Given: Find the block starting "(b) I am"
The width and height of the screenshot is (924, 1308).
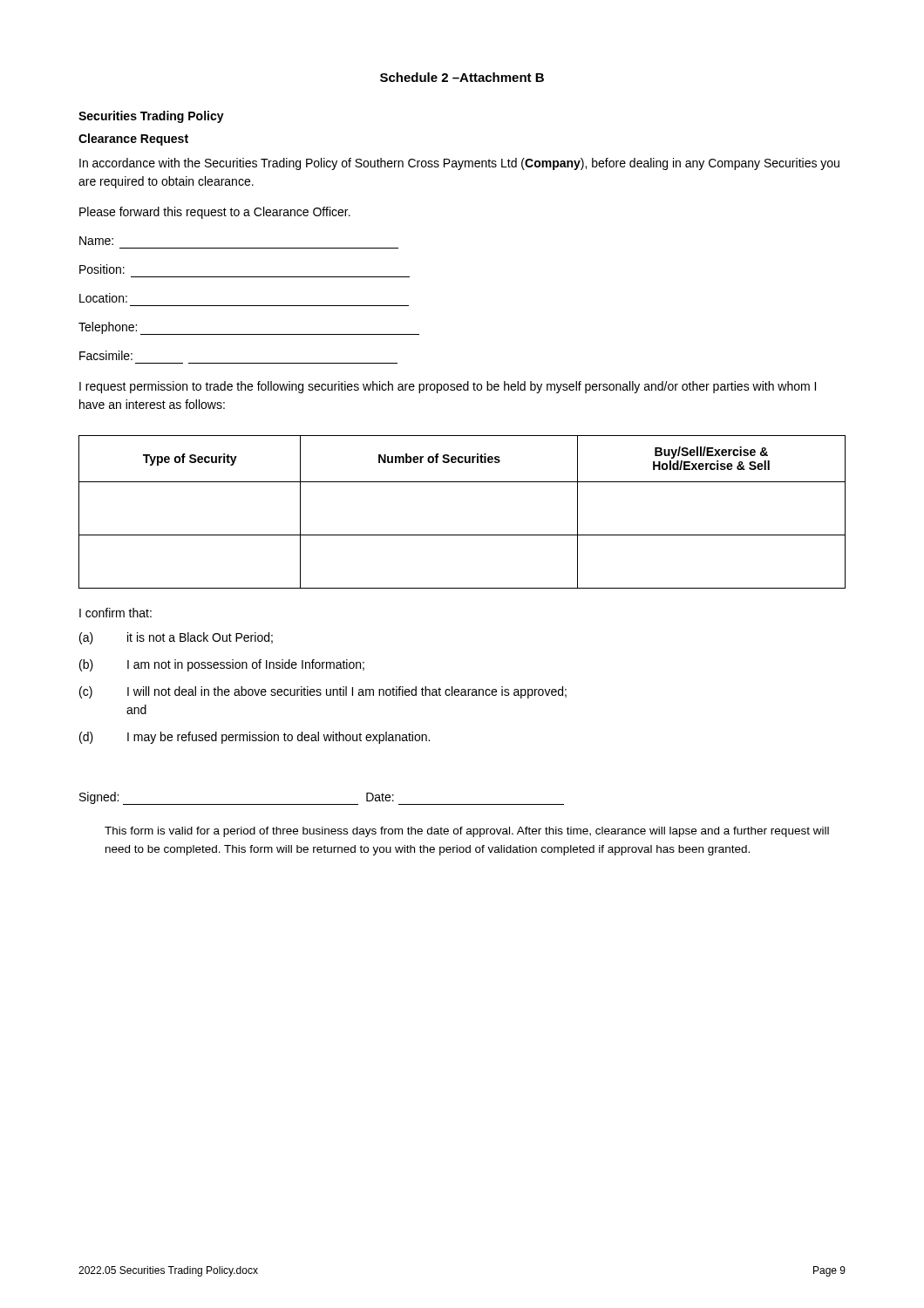Looking at the screenshot, I should (222, 665).
